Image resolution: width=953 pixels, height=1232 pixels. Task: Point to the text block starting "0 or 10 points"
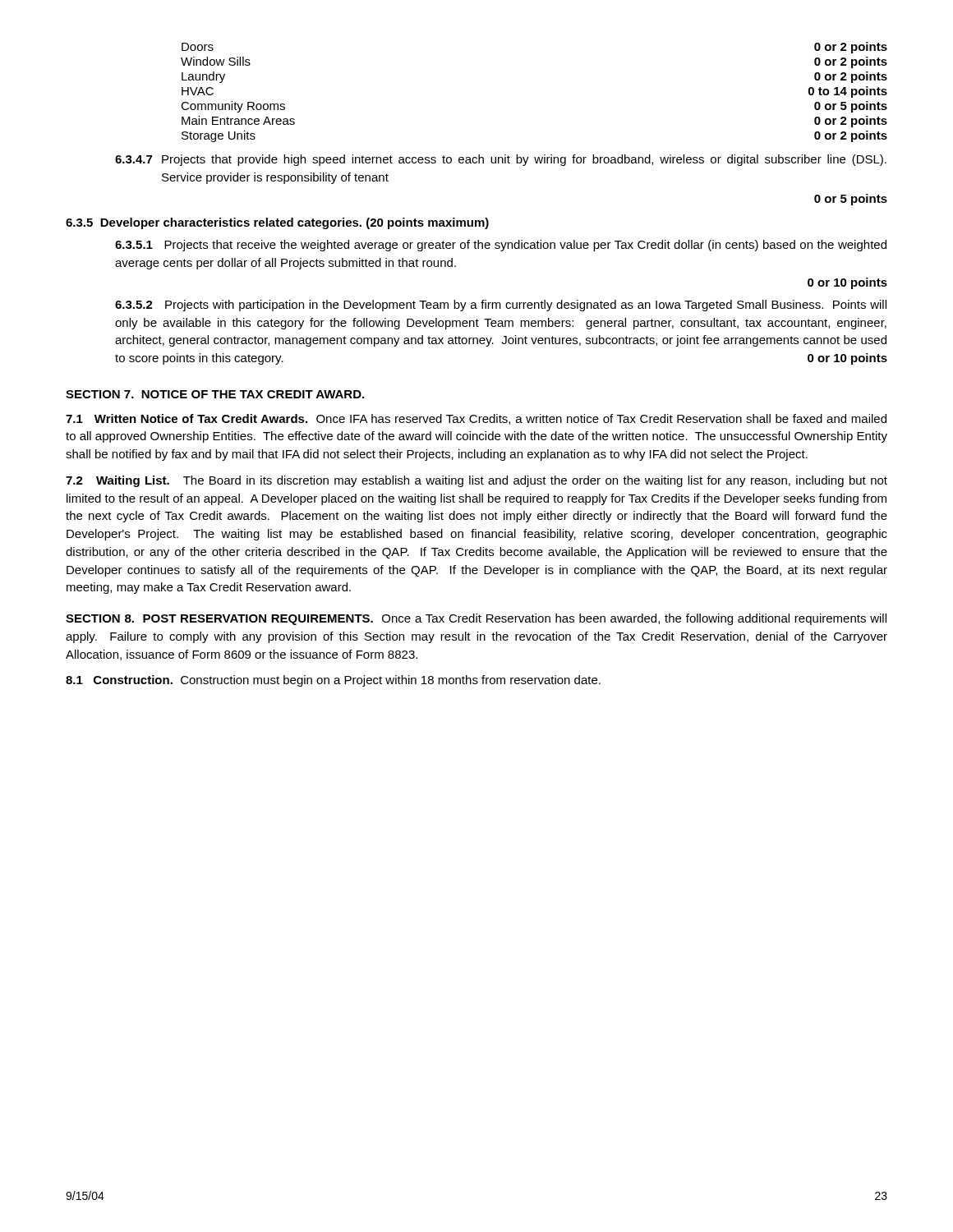(x=847, y=282)
